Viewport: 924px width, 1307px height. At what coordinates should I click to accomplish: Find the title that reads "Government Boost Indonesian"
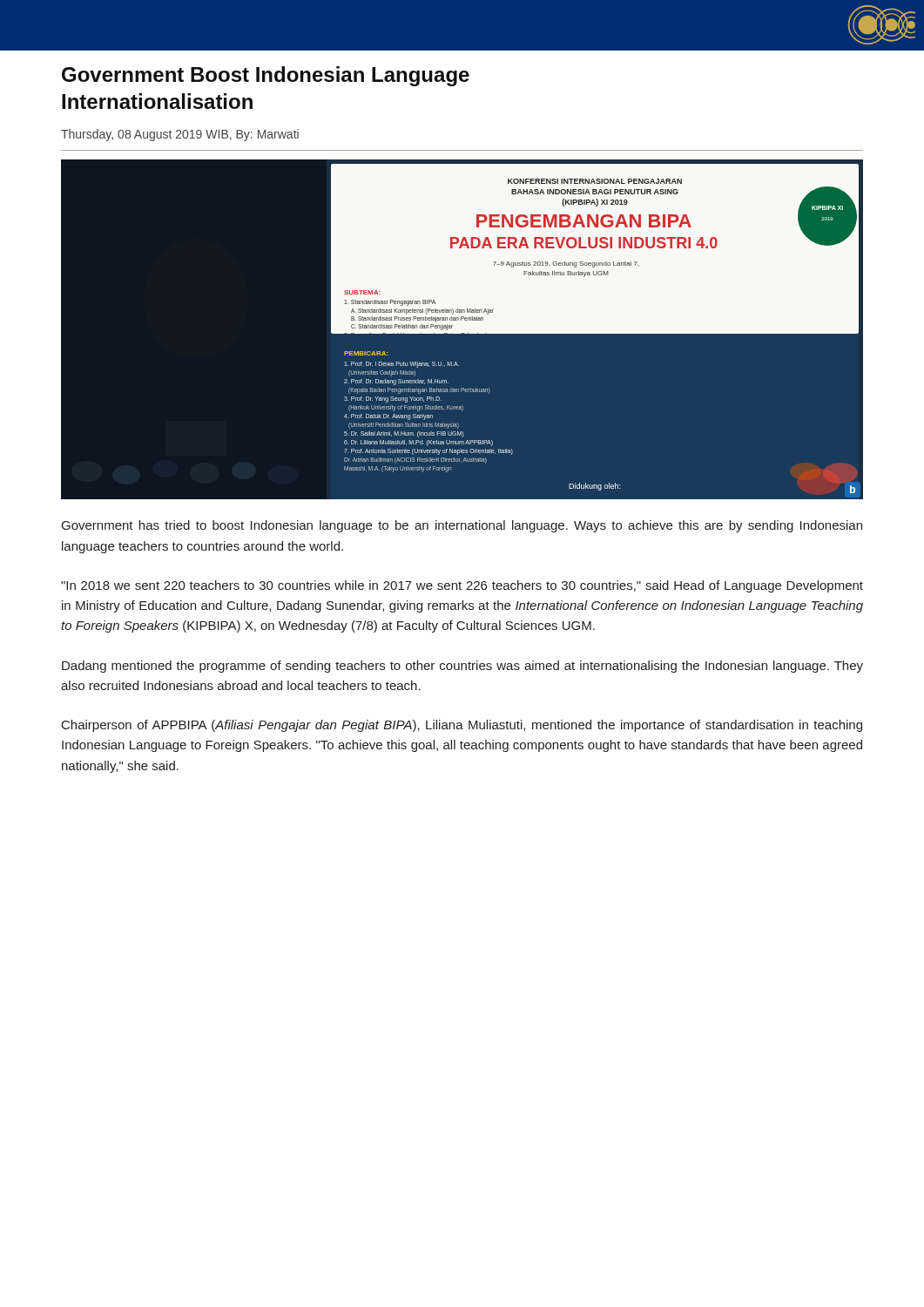(x=265, y=88)
